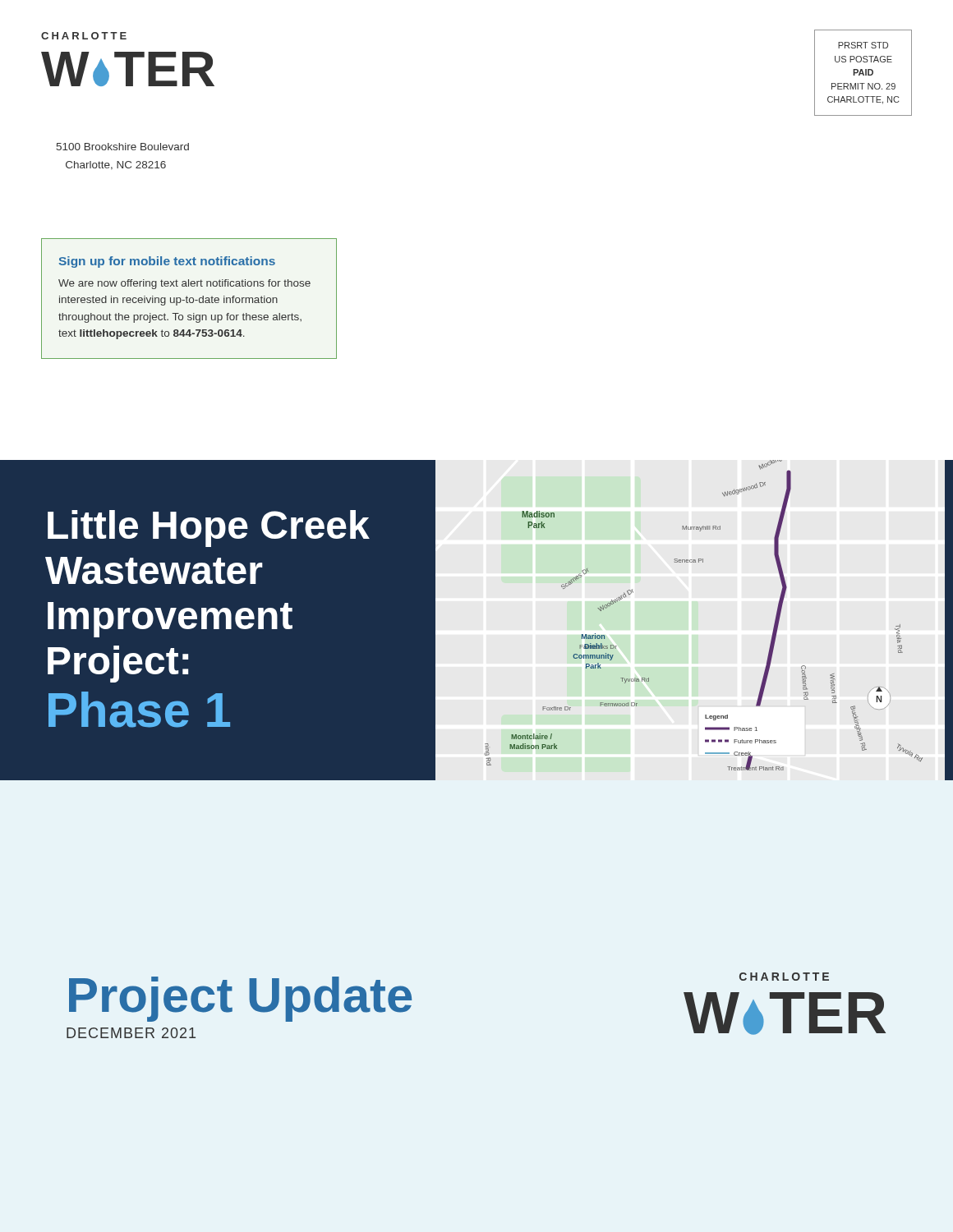Locate the text block containing "5100 Brookshire Boulevard"

pyautogui.click(x=123, y=155)
